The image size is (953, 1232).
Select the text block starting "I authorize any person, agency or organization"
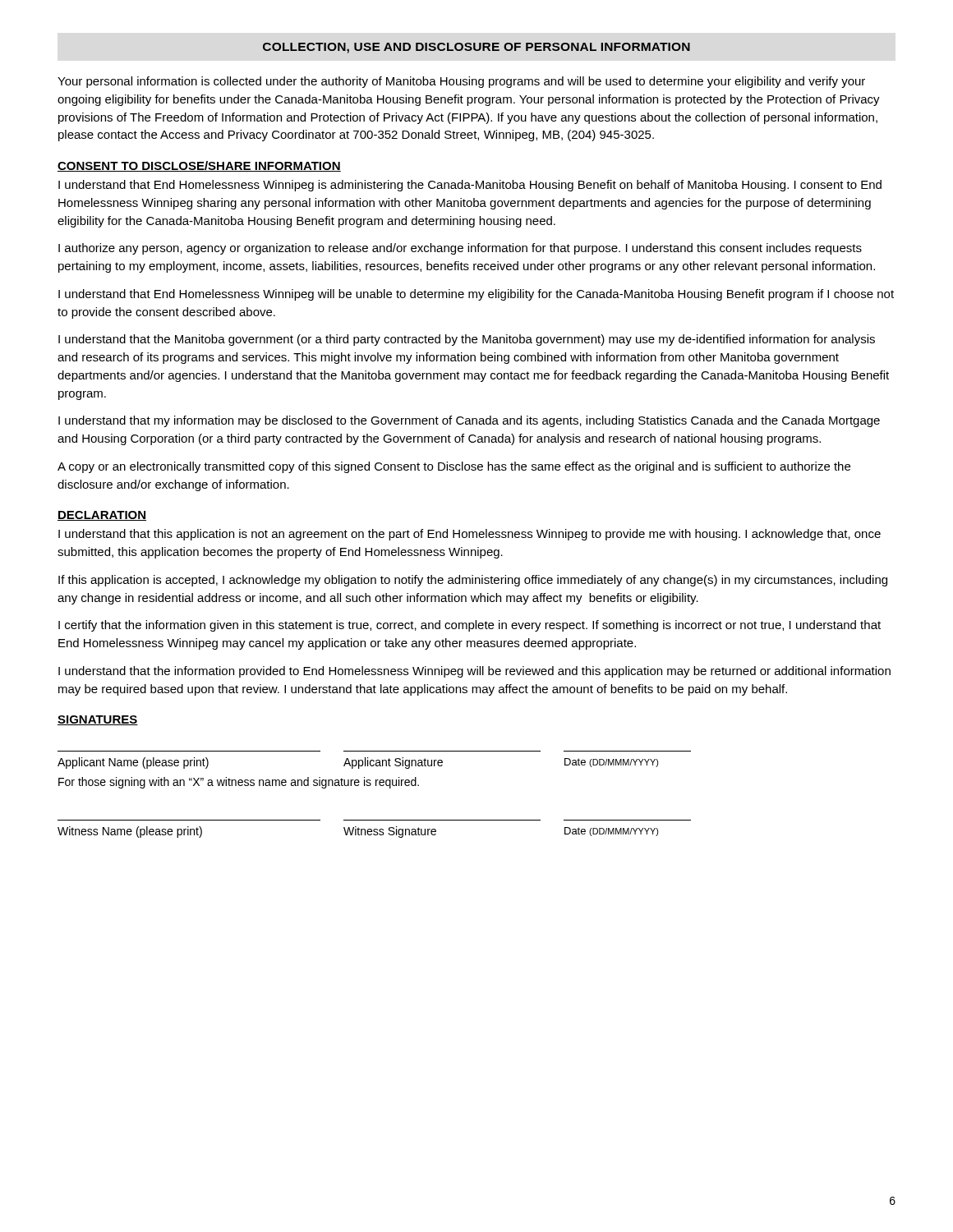point(467,257)
